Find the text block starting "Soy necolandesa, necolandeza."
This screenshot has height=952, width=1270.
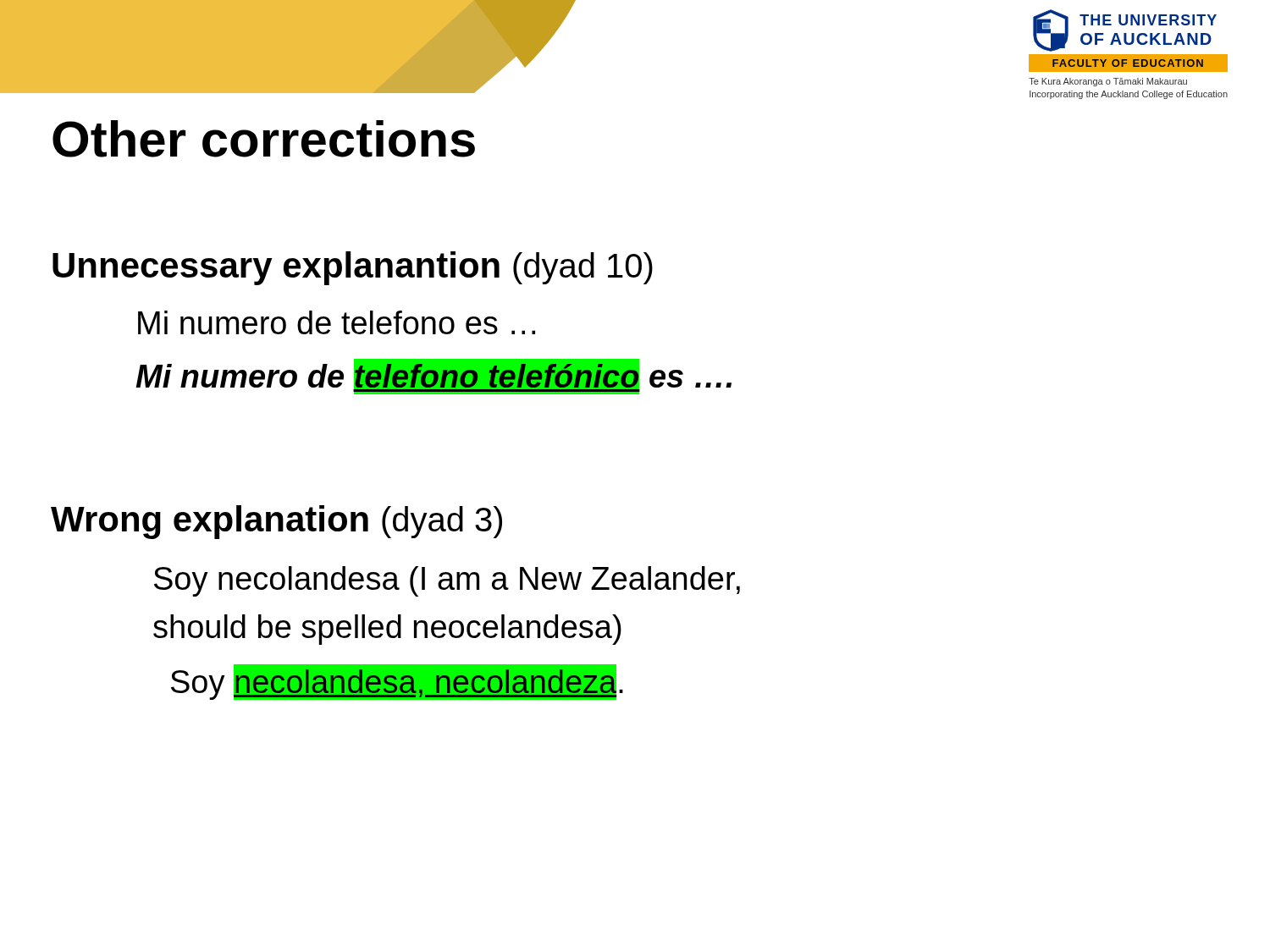coord(397,682)
